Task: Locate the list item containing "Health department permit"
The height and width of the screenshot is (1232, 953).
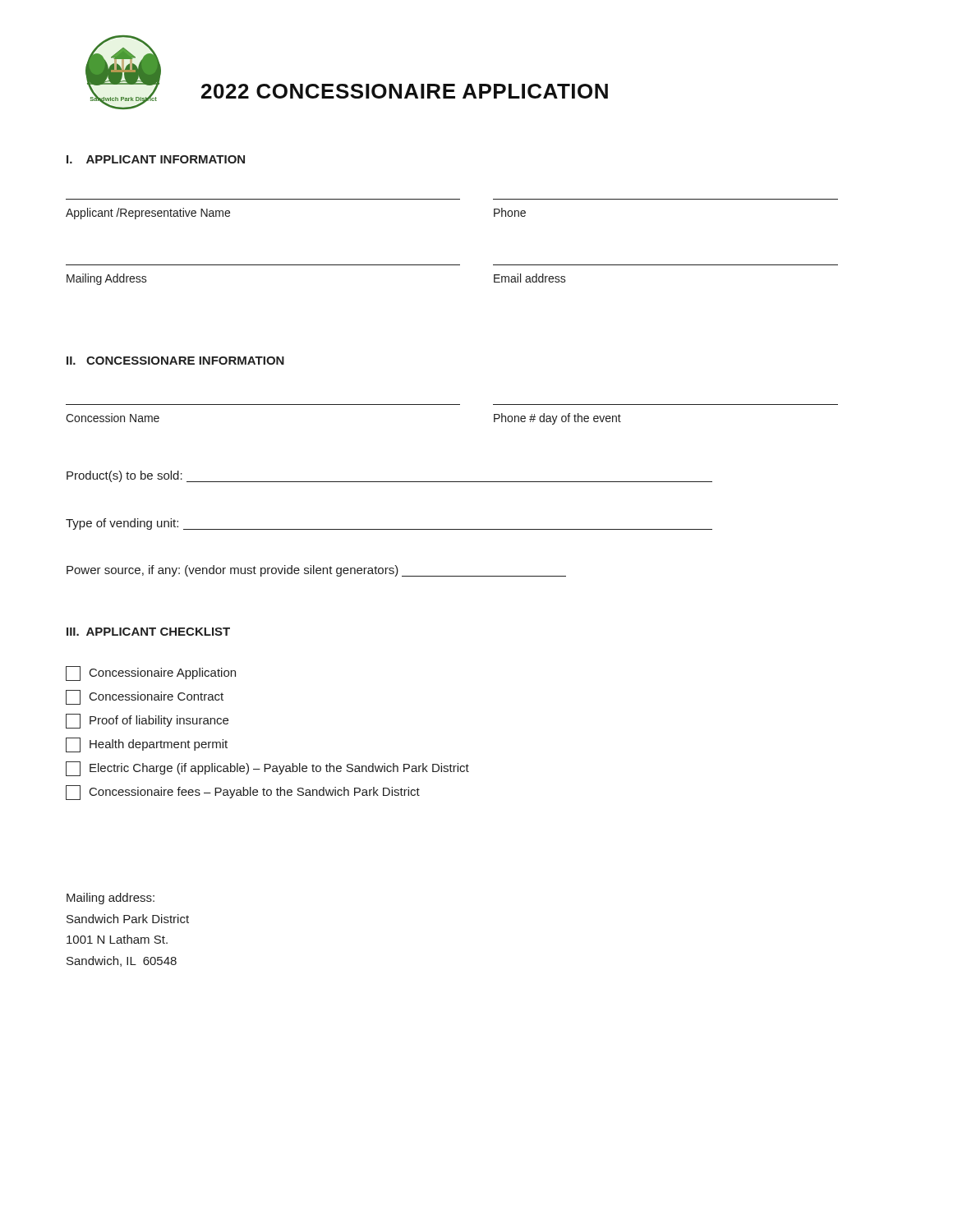Action: [x=147, y=745]
